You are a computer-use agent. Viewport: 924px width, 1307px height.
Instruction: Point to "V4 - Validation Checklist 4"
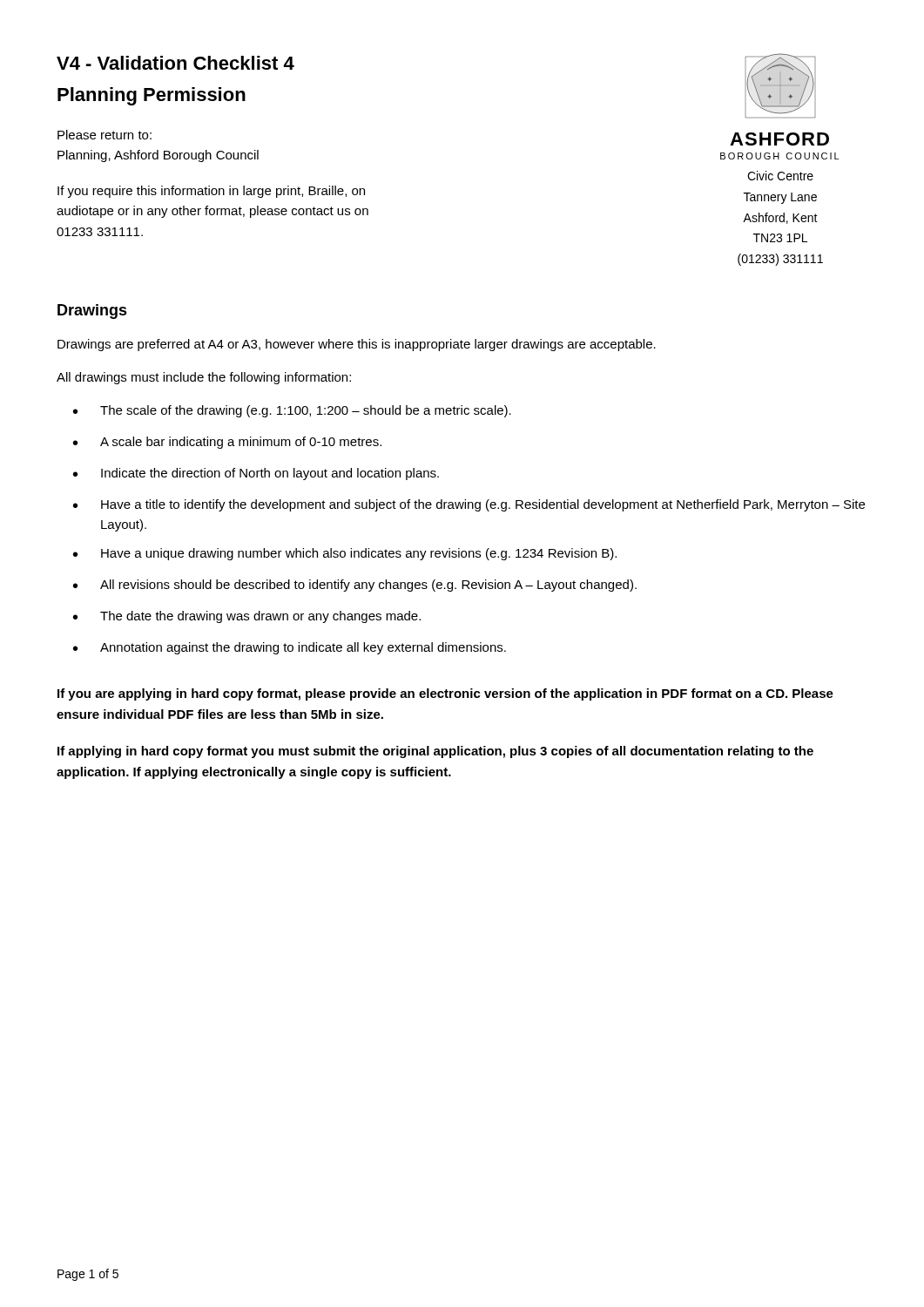[x=175, y=63]
